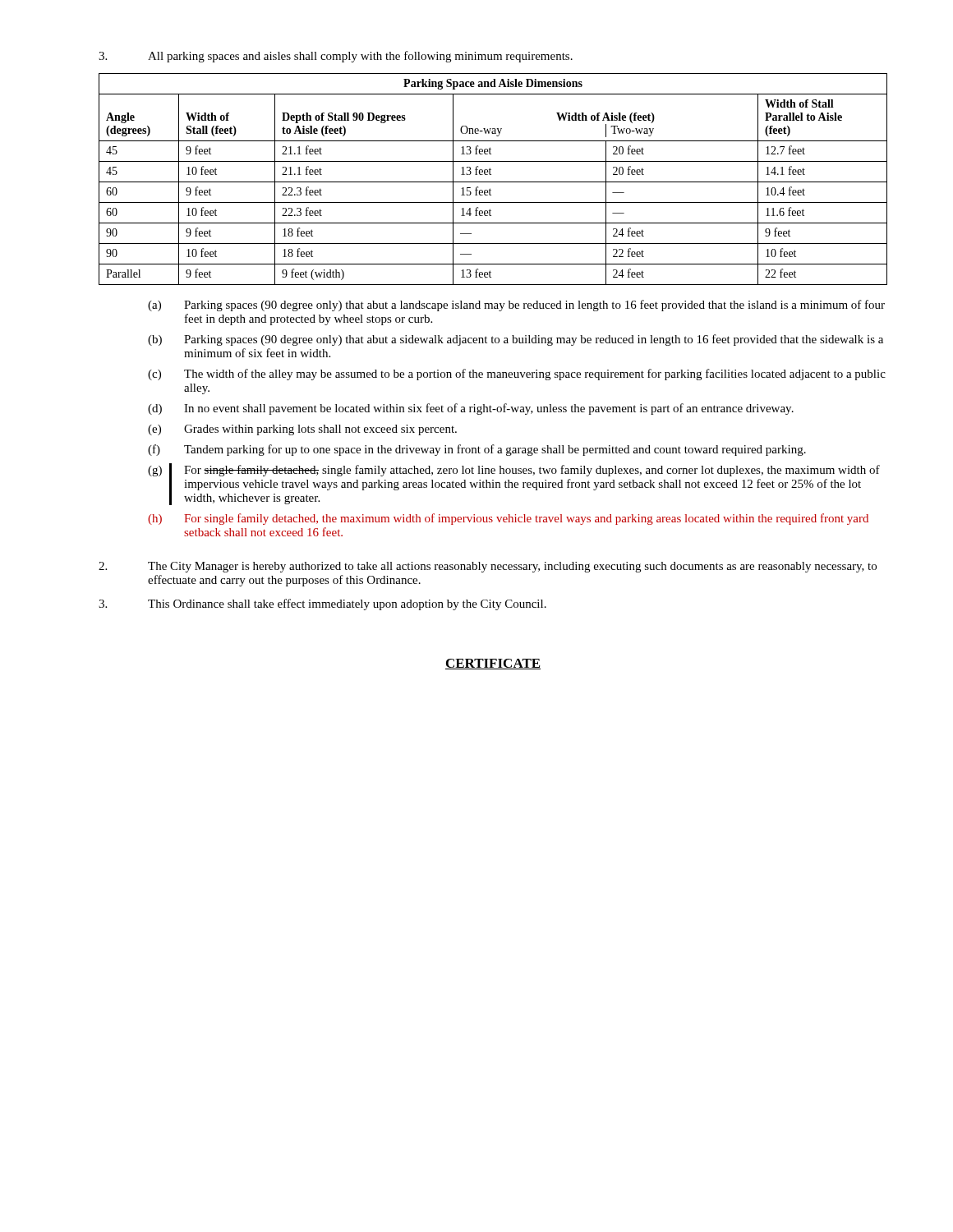Screen dimensions: 1232x953
Task: Point to the region starting "(c) The width of"
Action: pyautogui.click(x=518, y=381)
